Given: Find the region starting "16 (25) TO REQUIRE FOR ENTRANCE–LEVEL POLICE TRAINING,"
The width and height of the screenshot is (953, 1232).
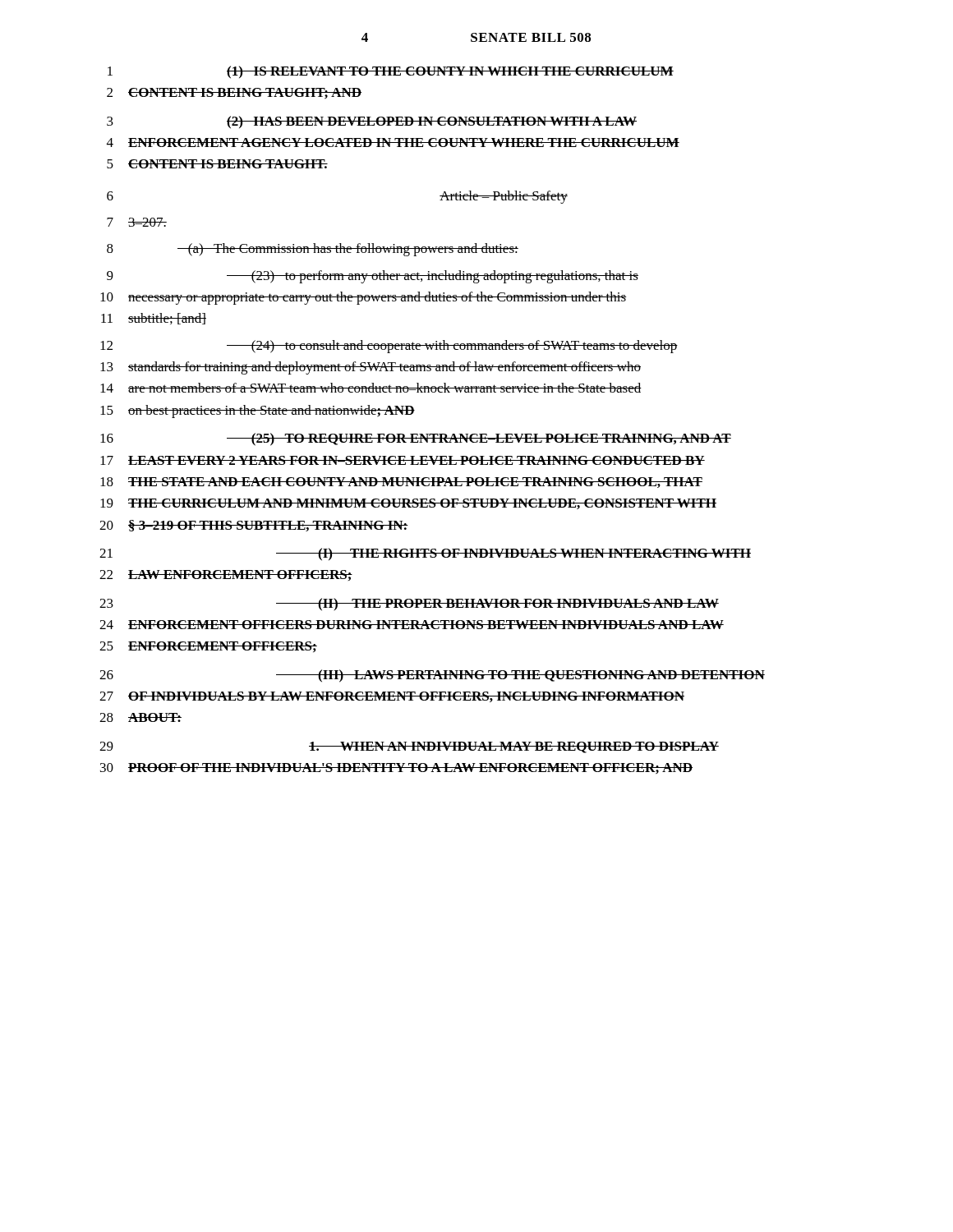Looking at the screenshot, I should (476, 482).
